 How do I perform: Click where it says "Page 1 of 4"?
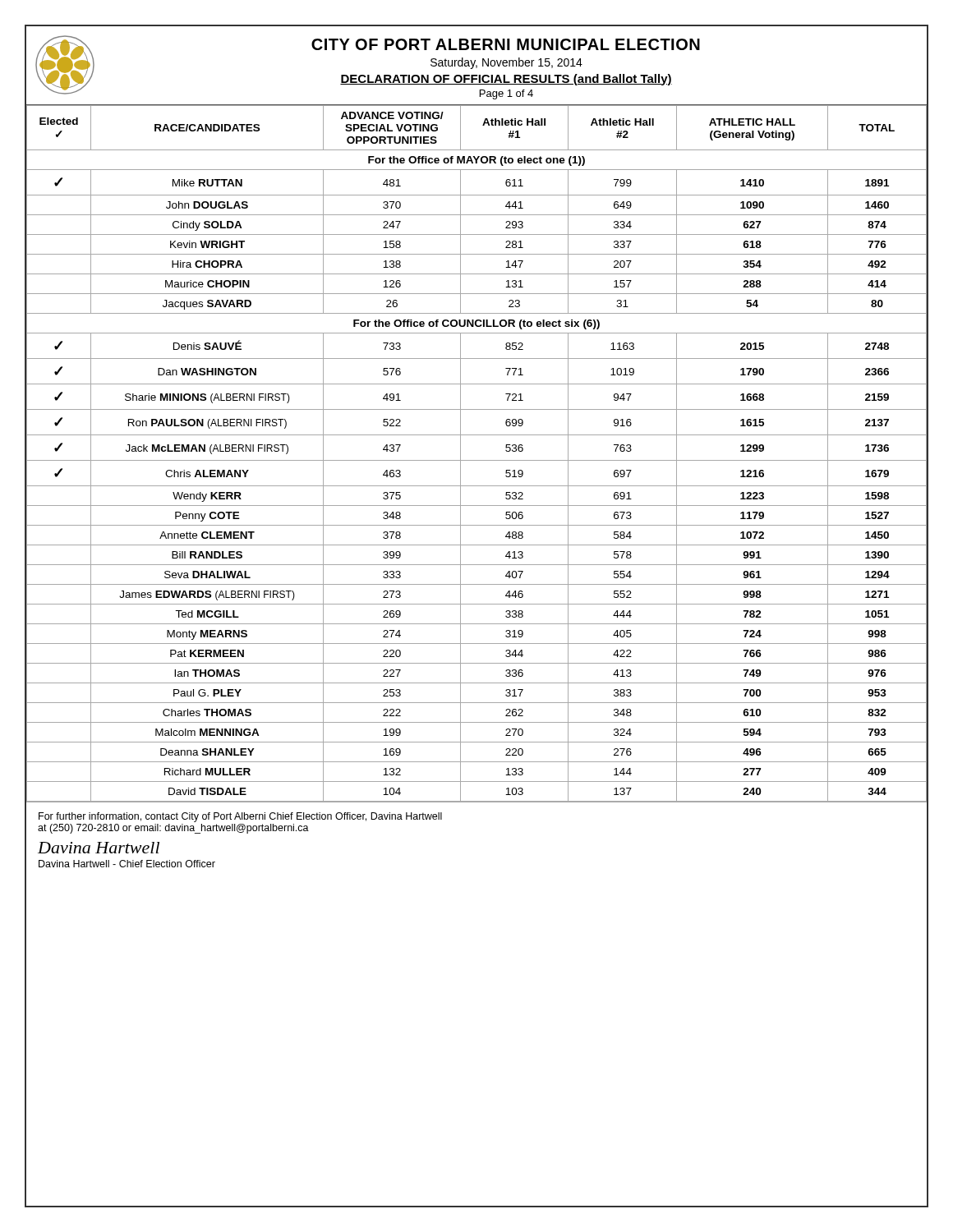(506, 93)
